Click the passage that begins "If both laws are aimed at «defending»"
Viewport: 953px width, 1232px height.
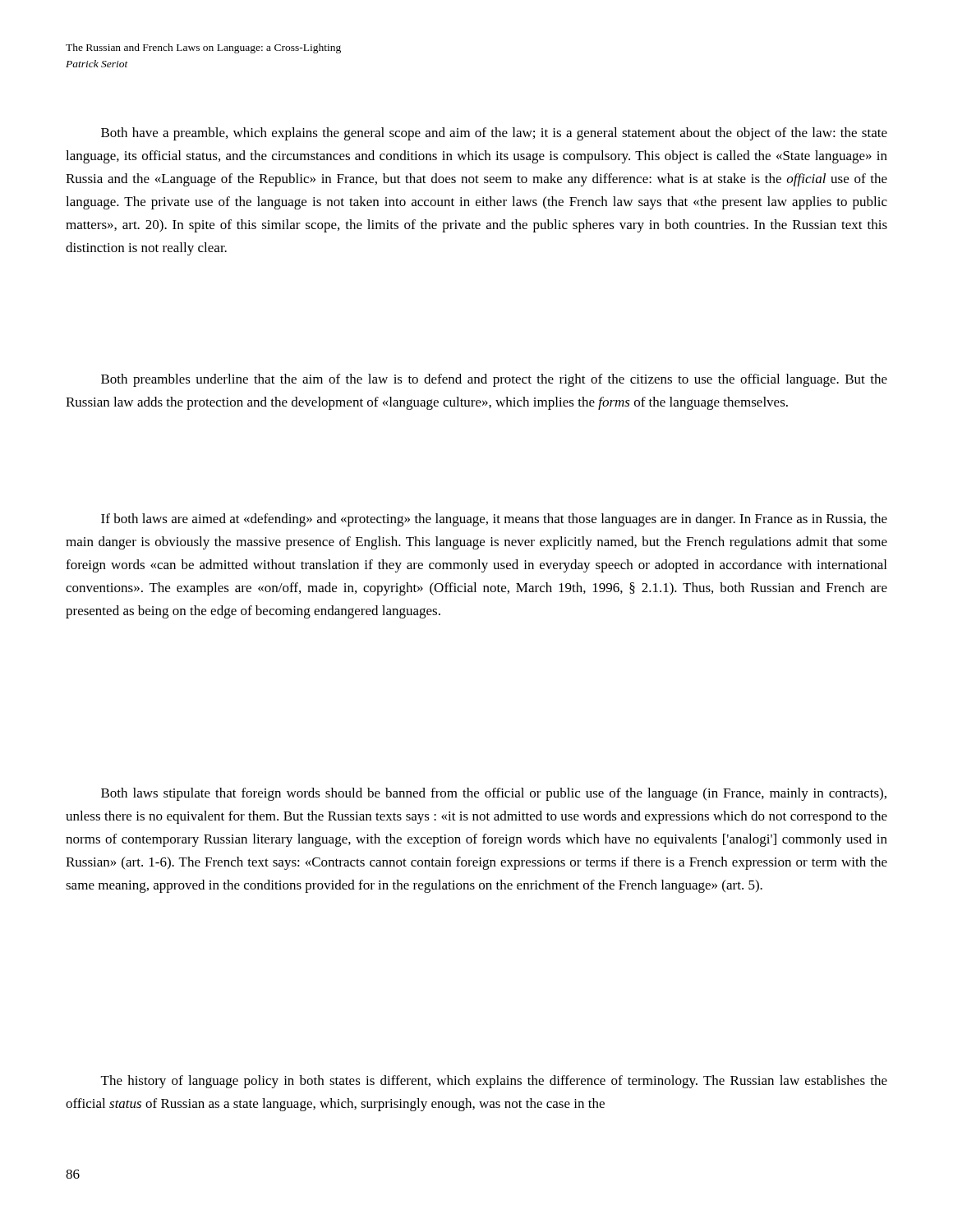click(476, 565)
